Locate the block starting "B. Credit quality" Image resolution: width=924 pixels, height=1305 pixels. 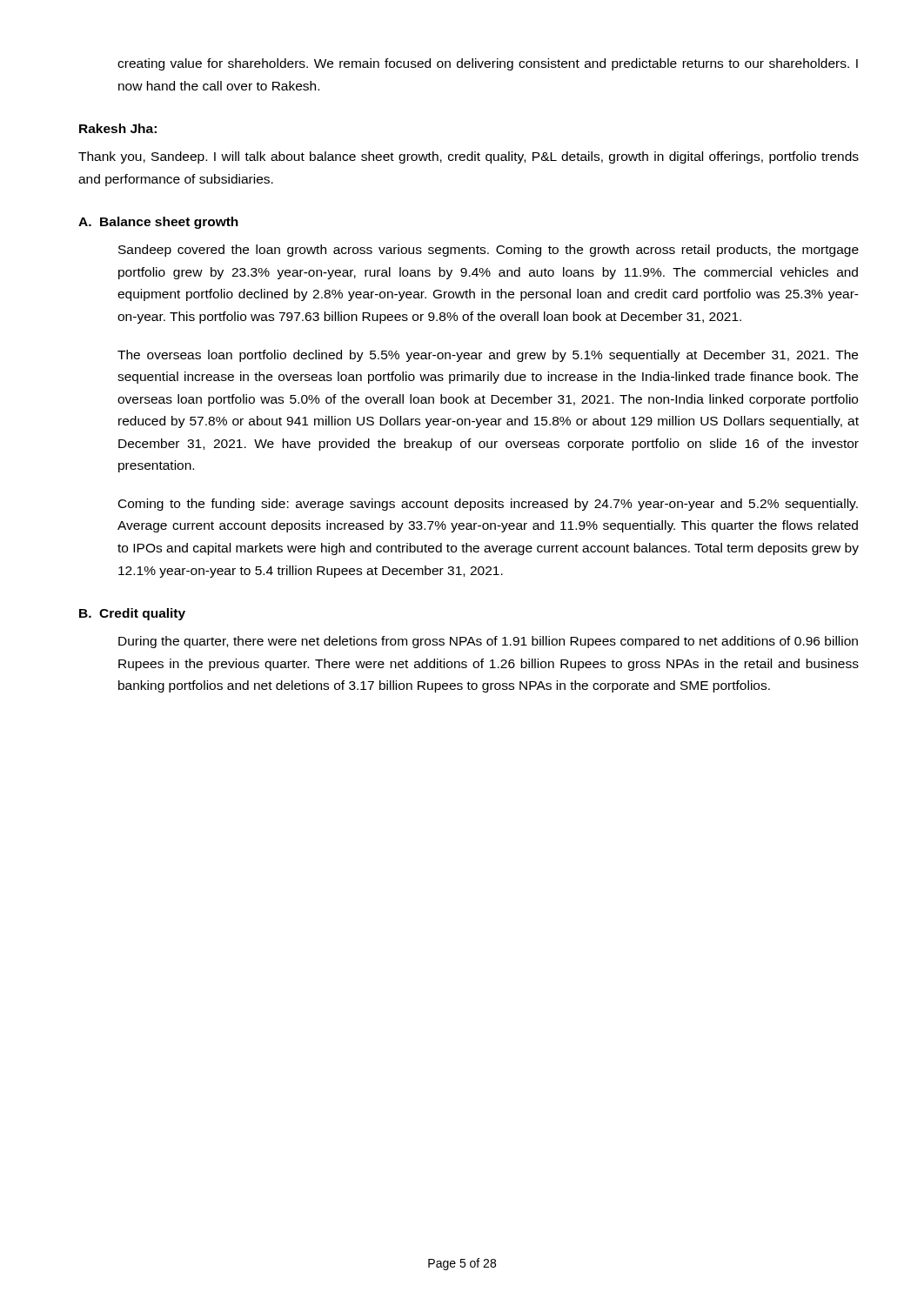tap(132, 613)
